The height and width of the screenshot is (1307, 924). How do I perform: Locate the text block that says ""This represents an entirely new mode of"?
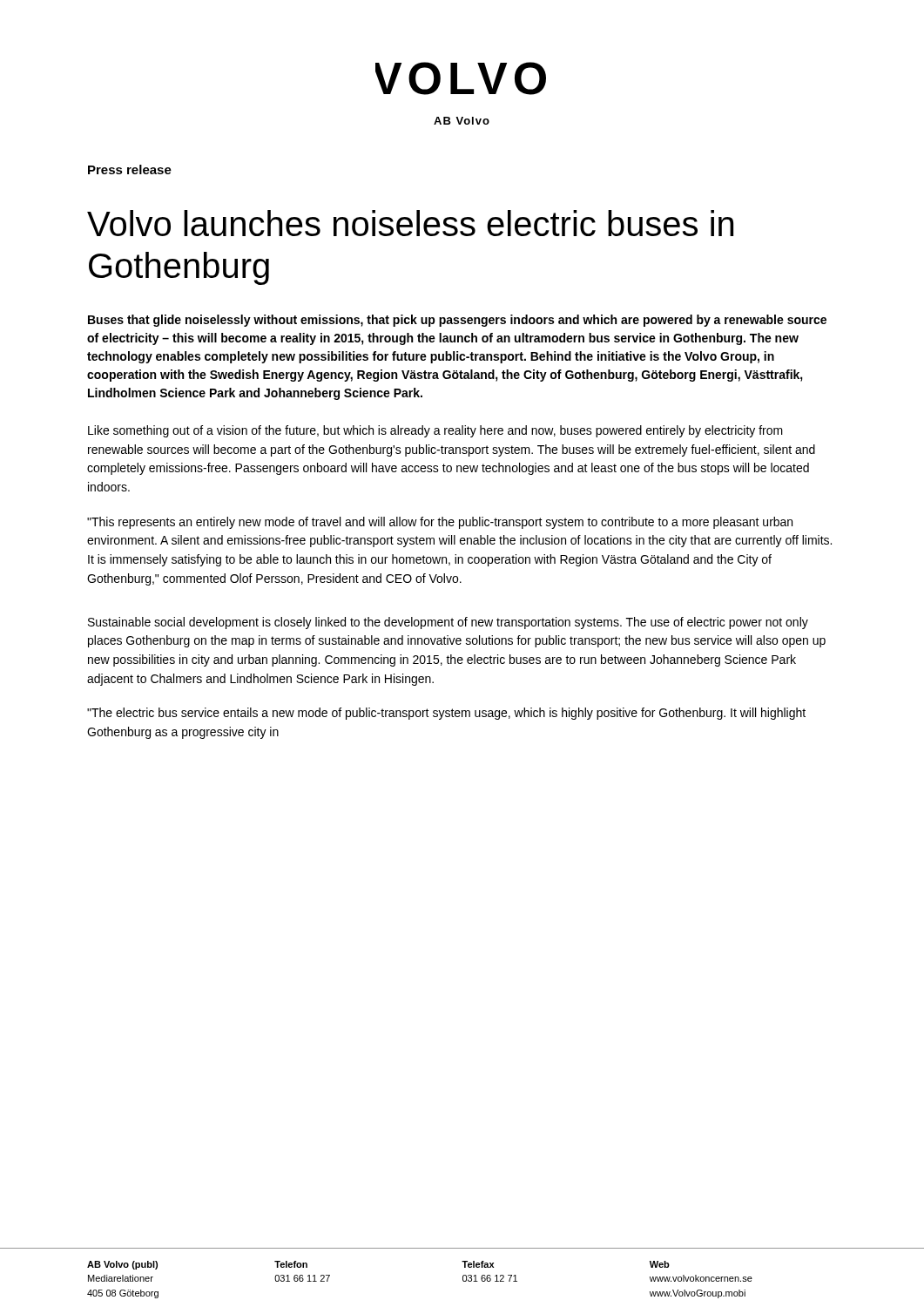pos(460,550)
